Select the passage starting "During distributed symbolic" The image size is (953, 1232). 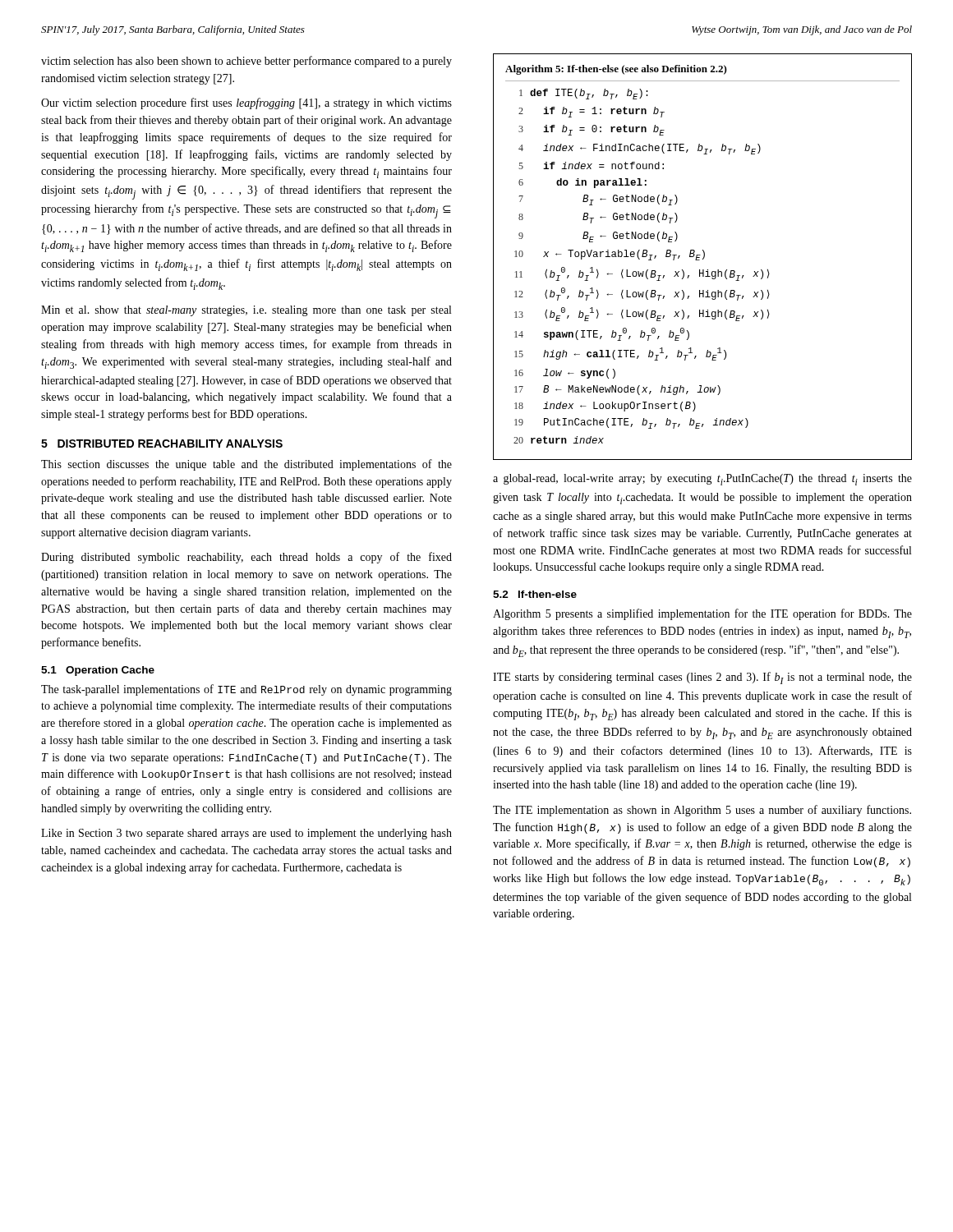coord(246,600)
